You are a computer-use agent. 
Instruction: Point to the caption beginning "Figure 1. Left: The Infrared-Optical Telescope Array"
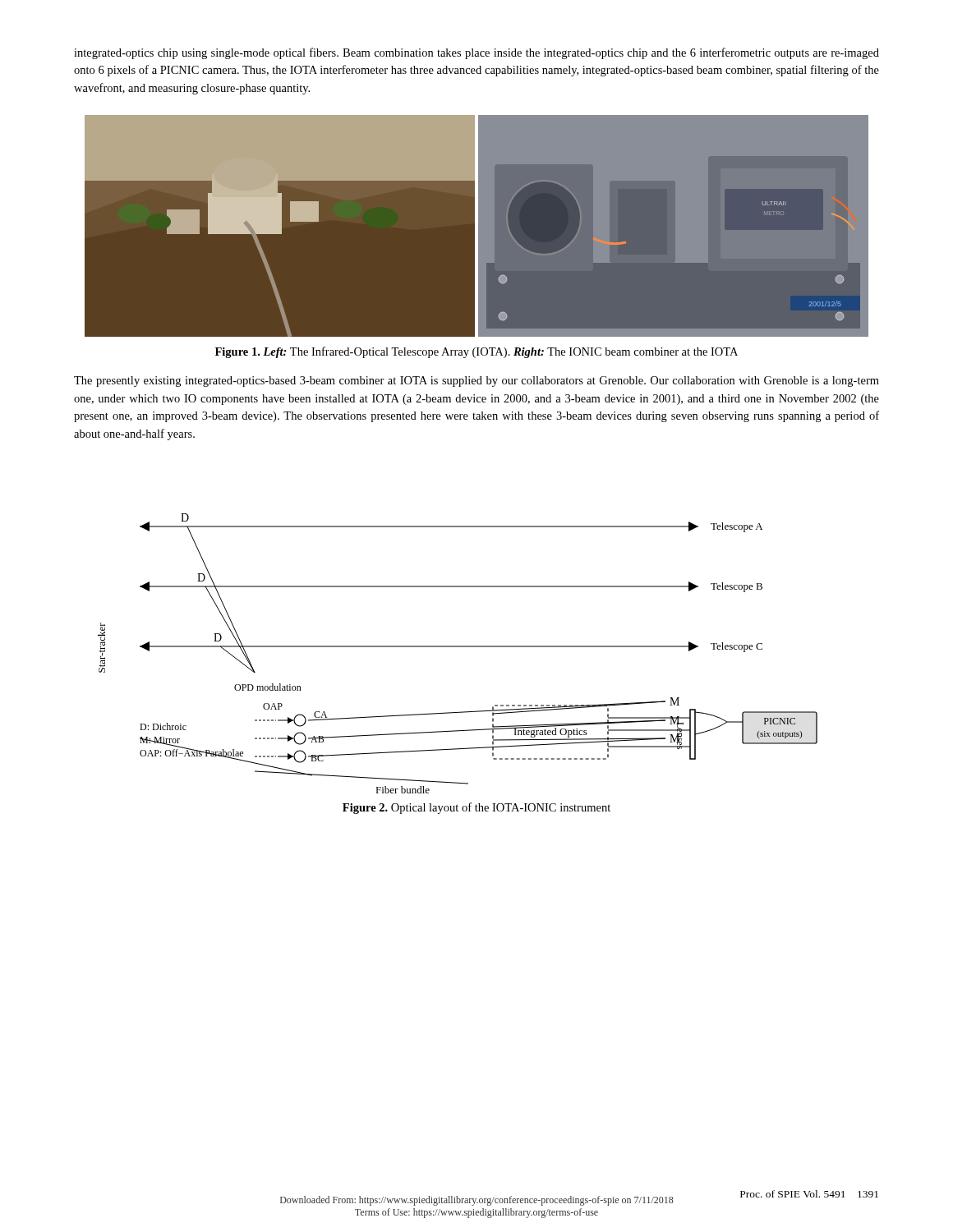(x=476, y=352)
